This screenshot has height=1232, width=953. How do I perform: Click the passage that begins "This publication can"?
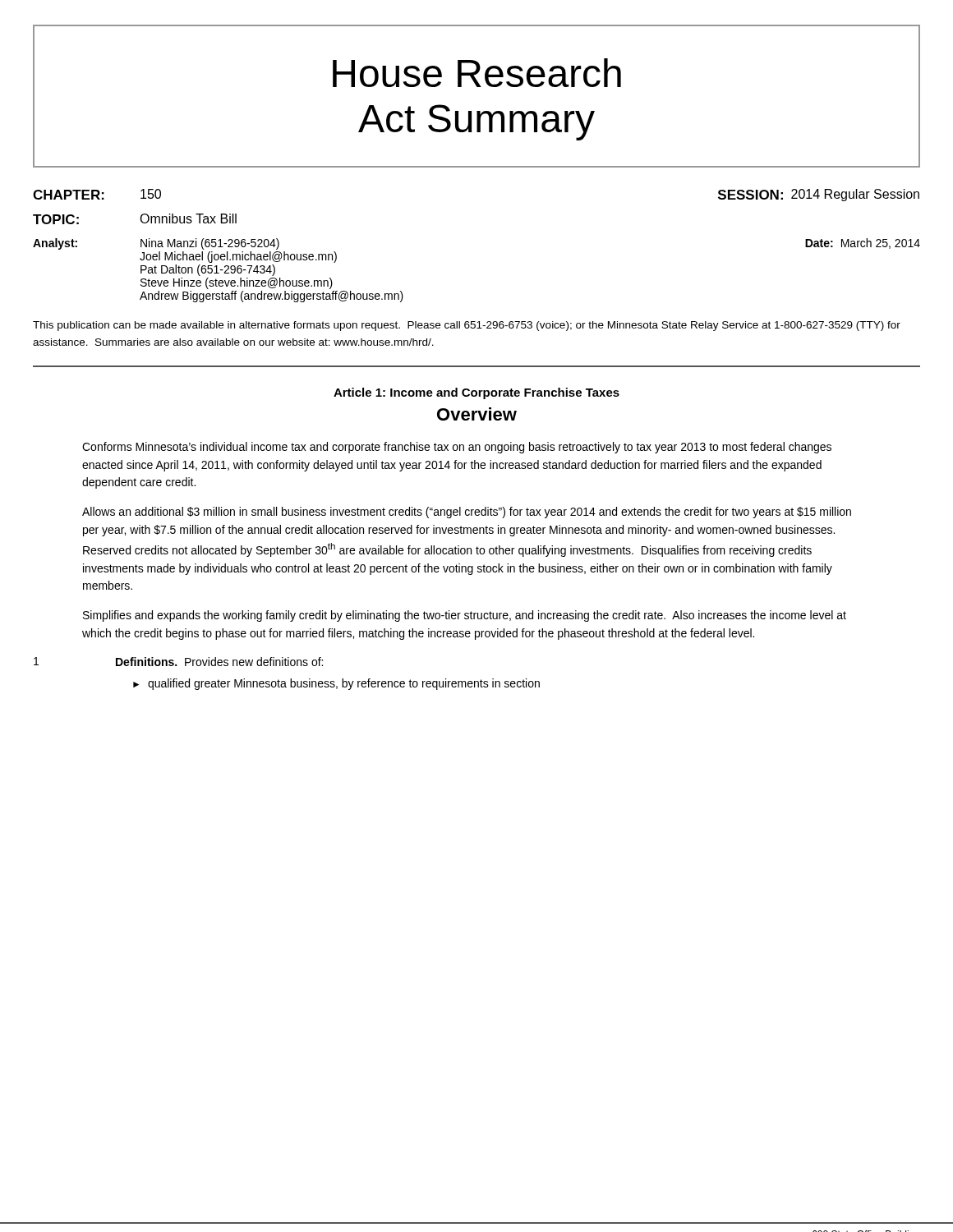(467, 333)
